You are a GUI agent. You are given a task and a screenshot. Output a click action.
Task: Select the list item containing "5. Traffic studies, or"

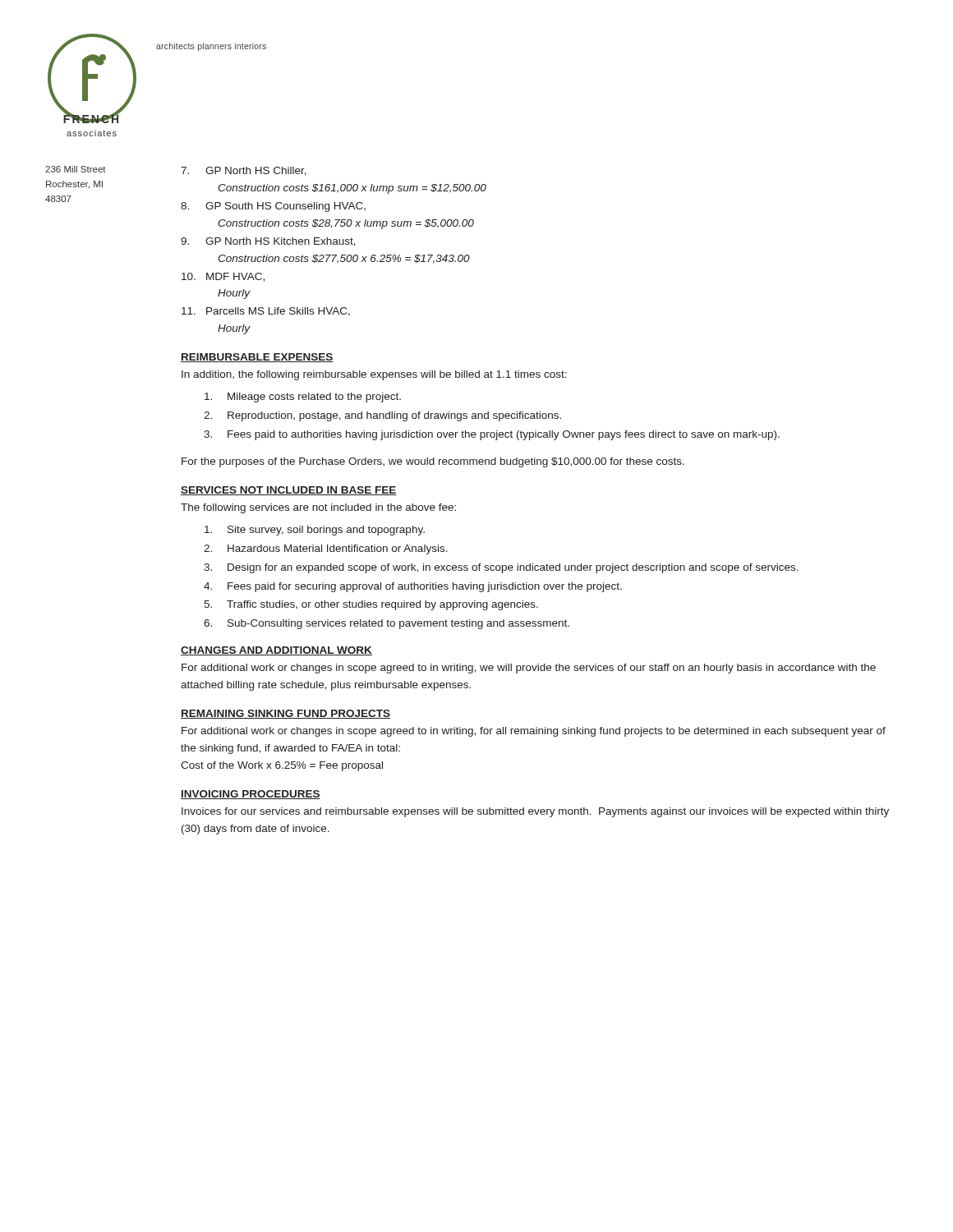point(371,605)
